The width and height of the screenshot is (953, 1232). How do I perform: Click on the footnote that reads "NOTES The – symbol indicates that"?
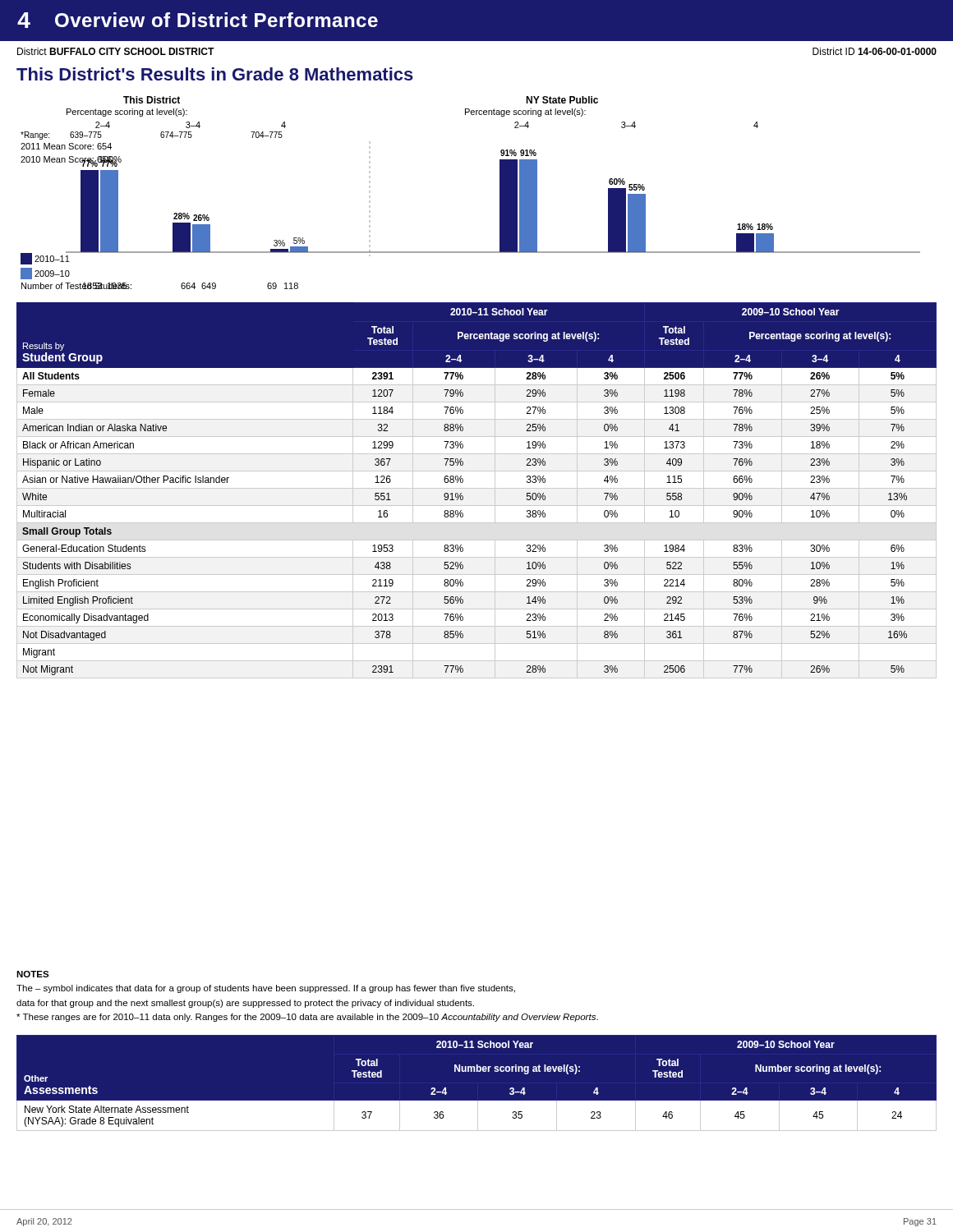(x=307, y=995)
